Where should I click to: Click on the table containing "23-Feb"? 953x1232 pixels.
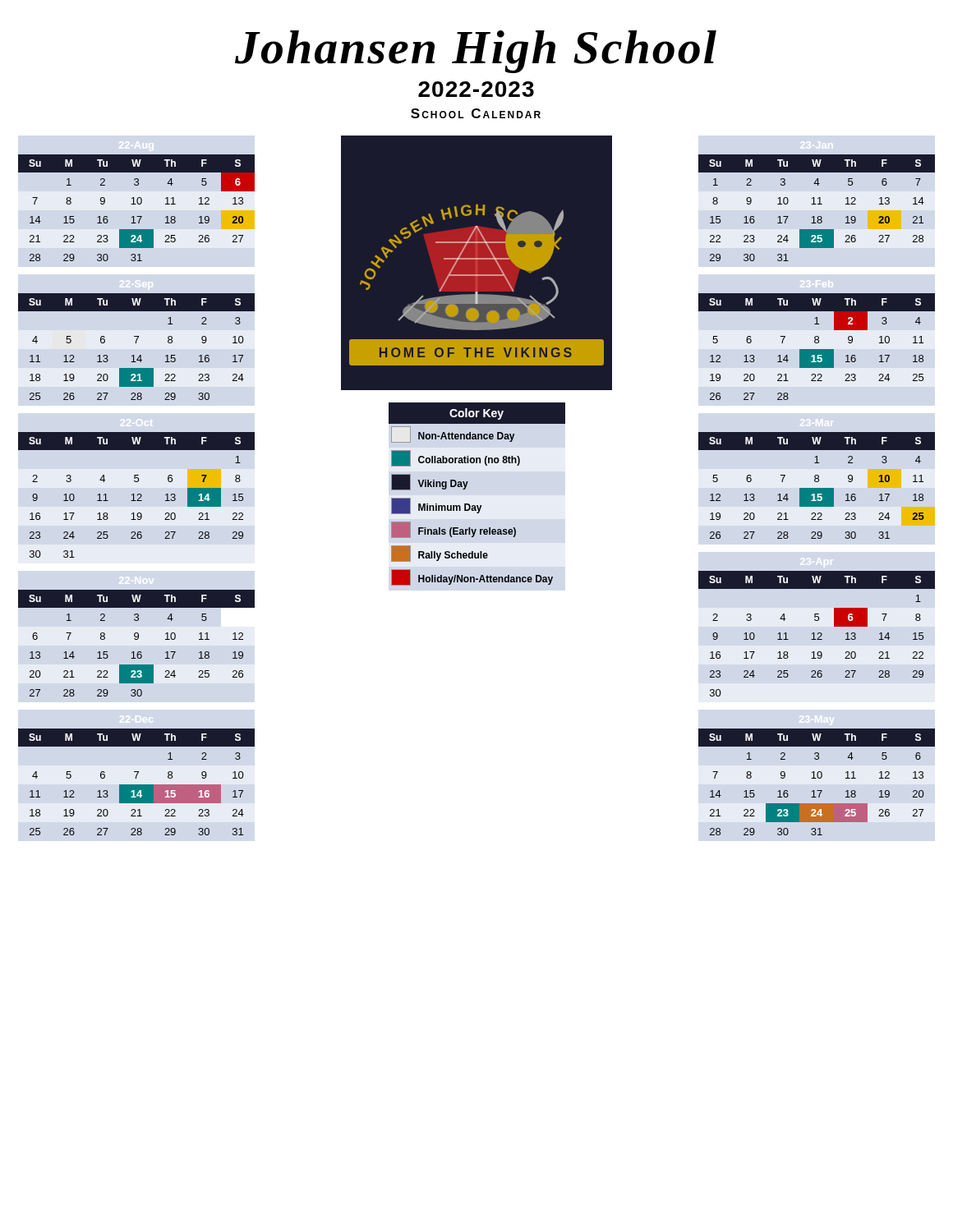817,340
